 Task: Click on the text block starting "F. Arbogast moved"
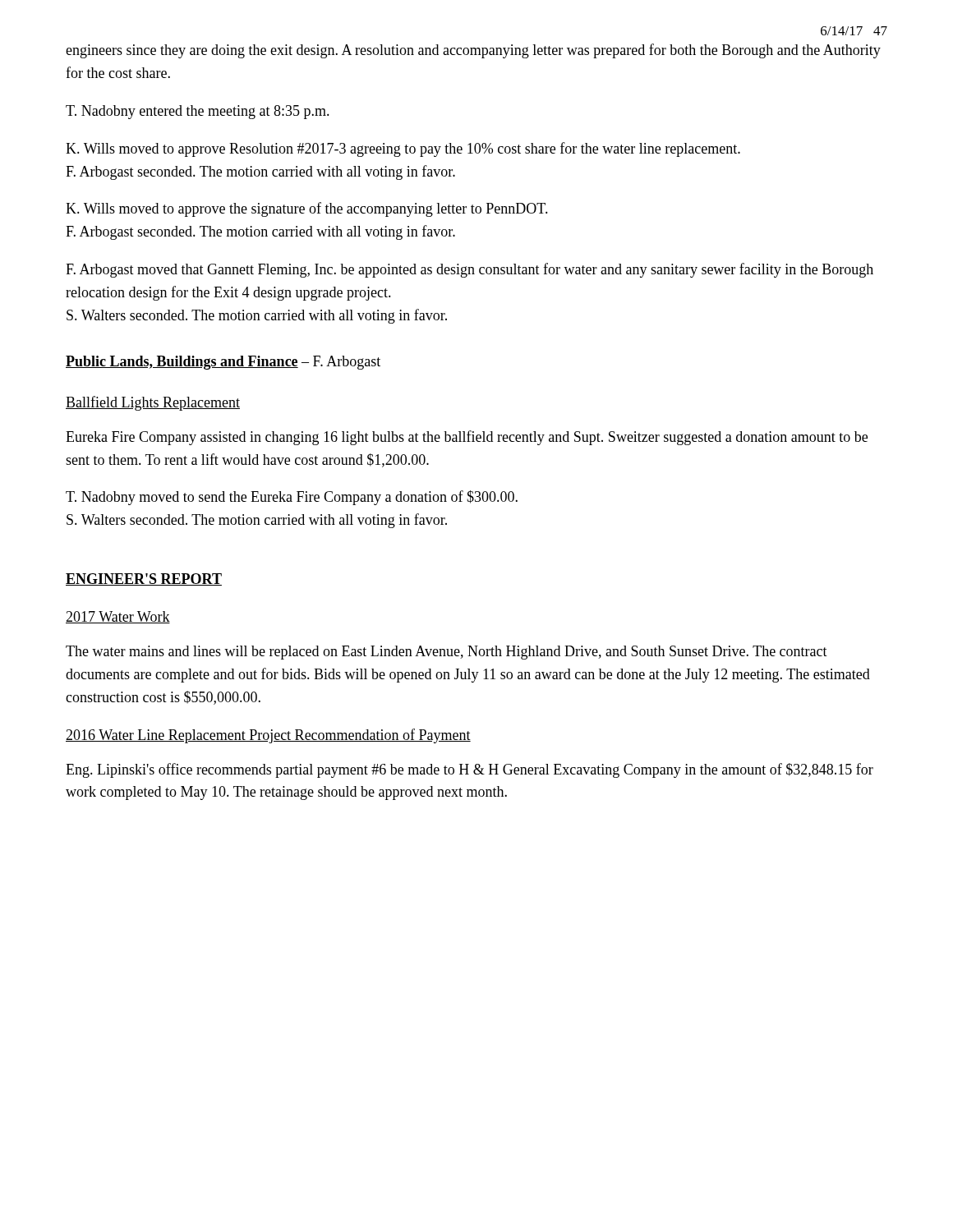470,270
